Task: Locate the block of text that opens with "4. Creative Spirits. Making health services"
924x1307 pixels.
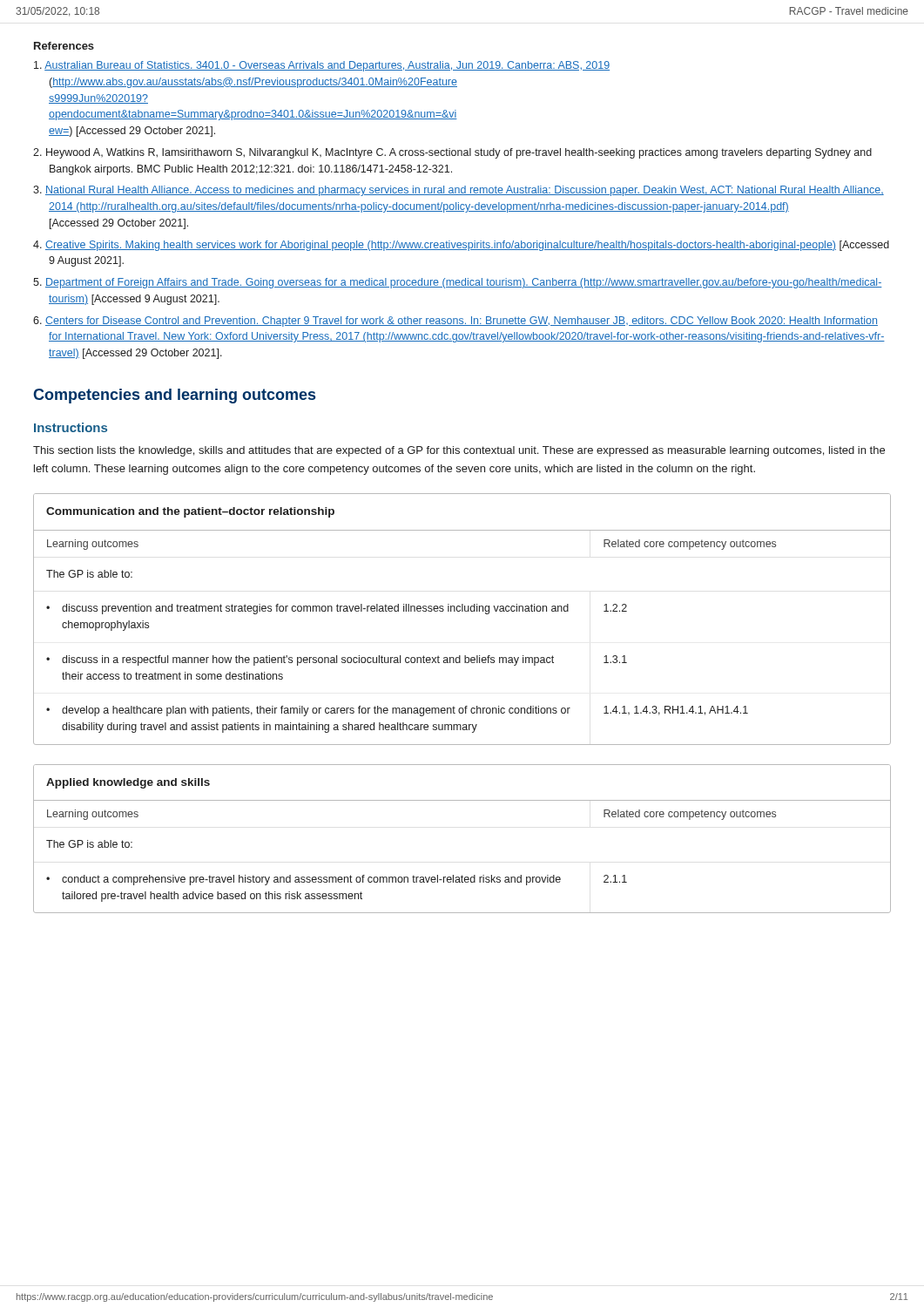Action: (x=461, y=253)
